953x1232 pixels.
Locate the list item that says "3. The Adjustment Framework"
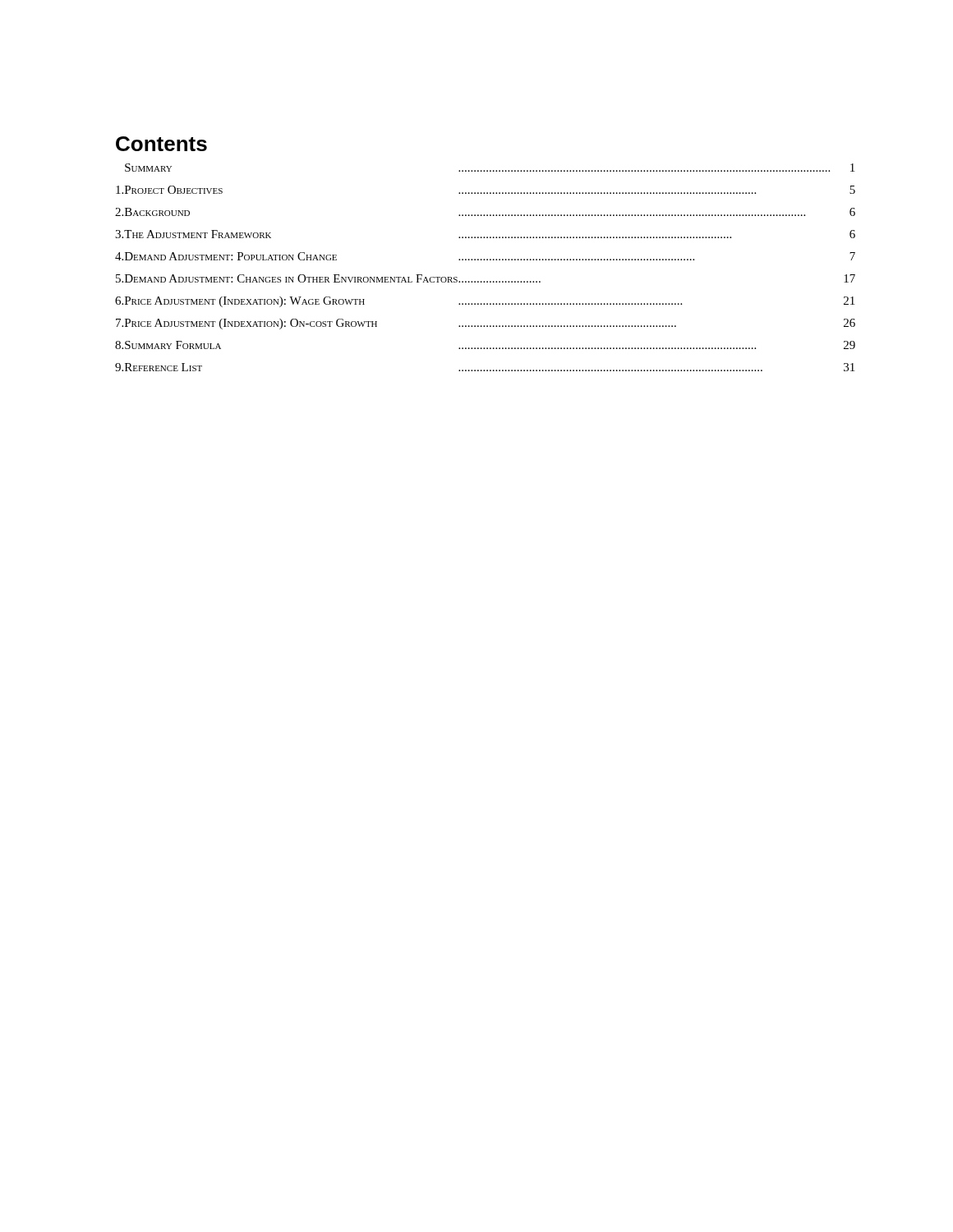click(485, 234)
